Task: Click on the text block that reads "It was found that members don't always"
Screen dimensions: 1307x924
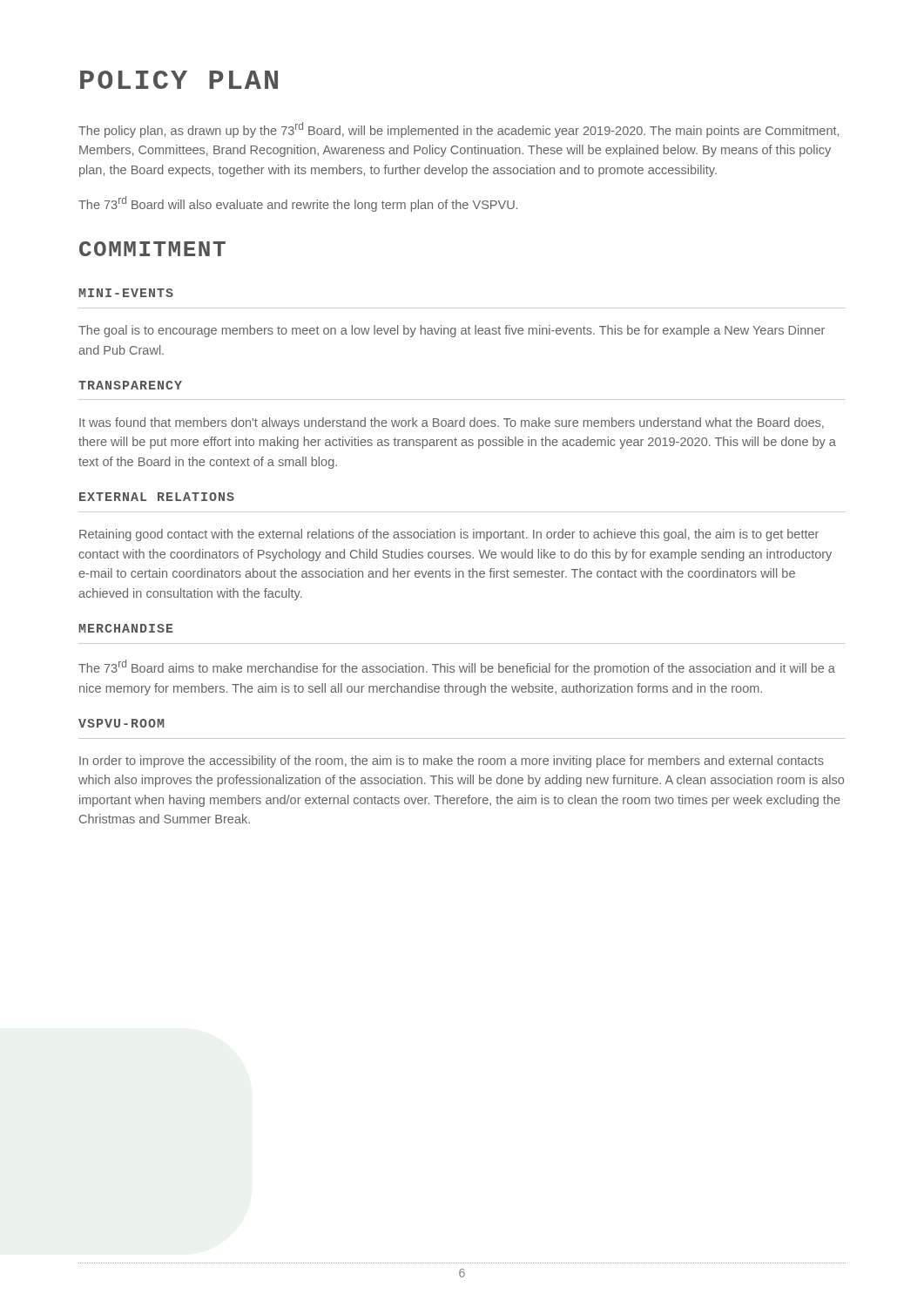Action: (x=462, y=442)
